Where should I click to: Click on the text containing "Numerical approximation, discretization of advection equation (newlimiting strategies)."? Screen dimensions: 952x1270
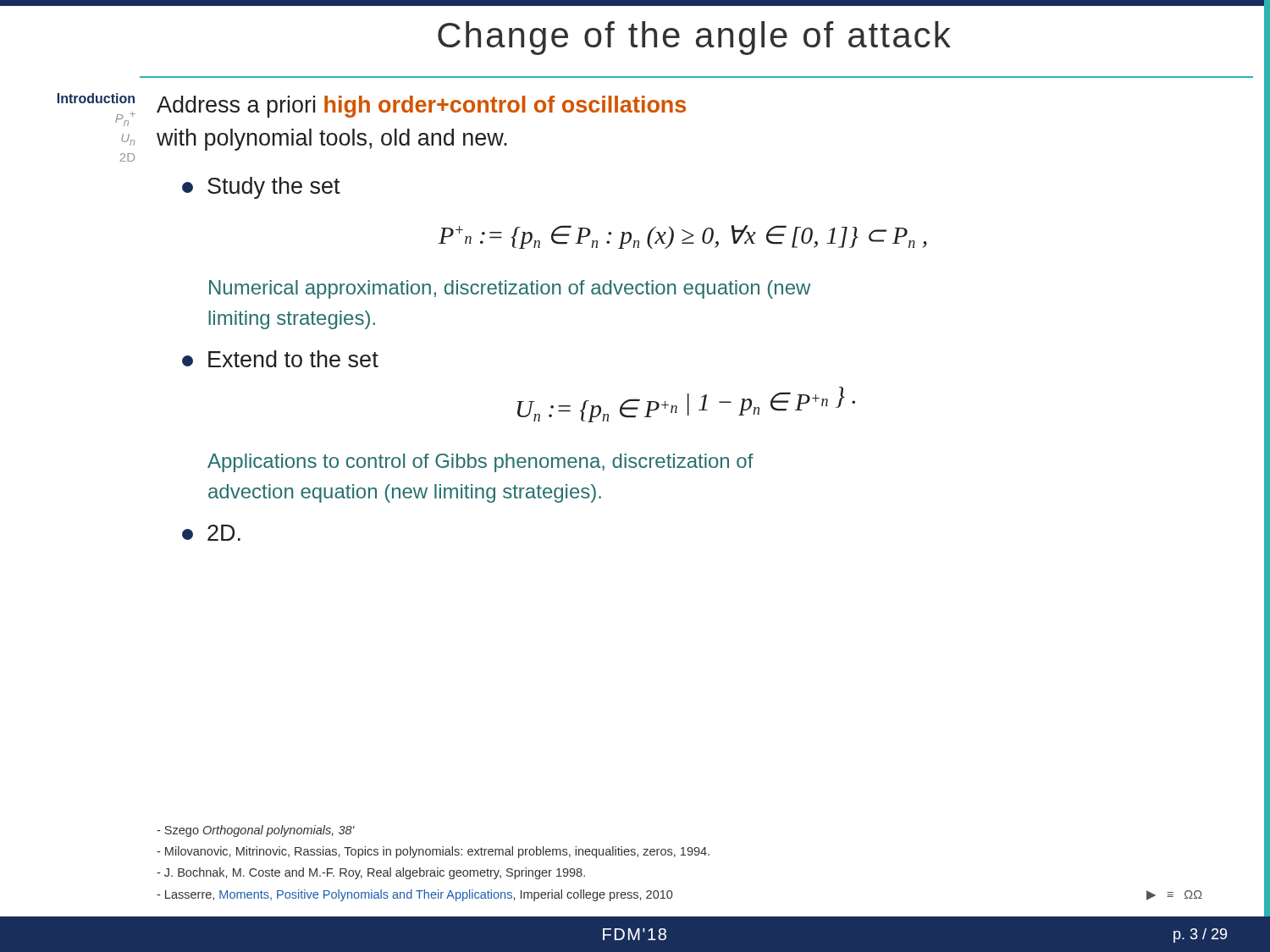click(509, 303)
